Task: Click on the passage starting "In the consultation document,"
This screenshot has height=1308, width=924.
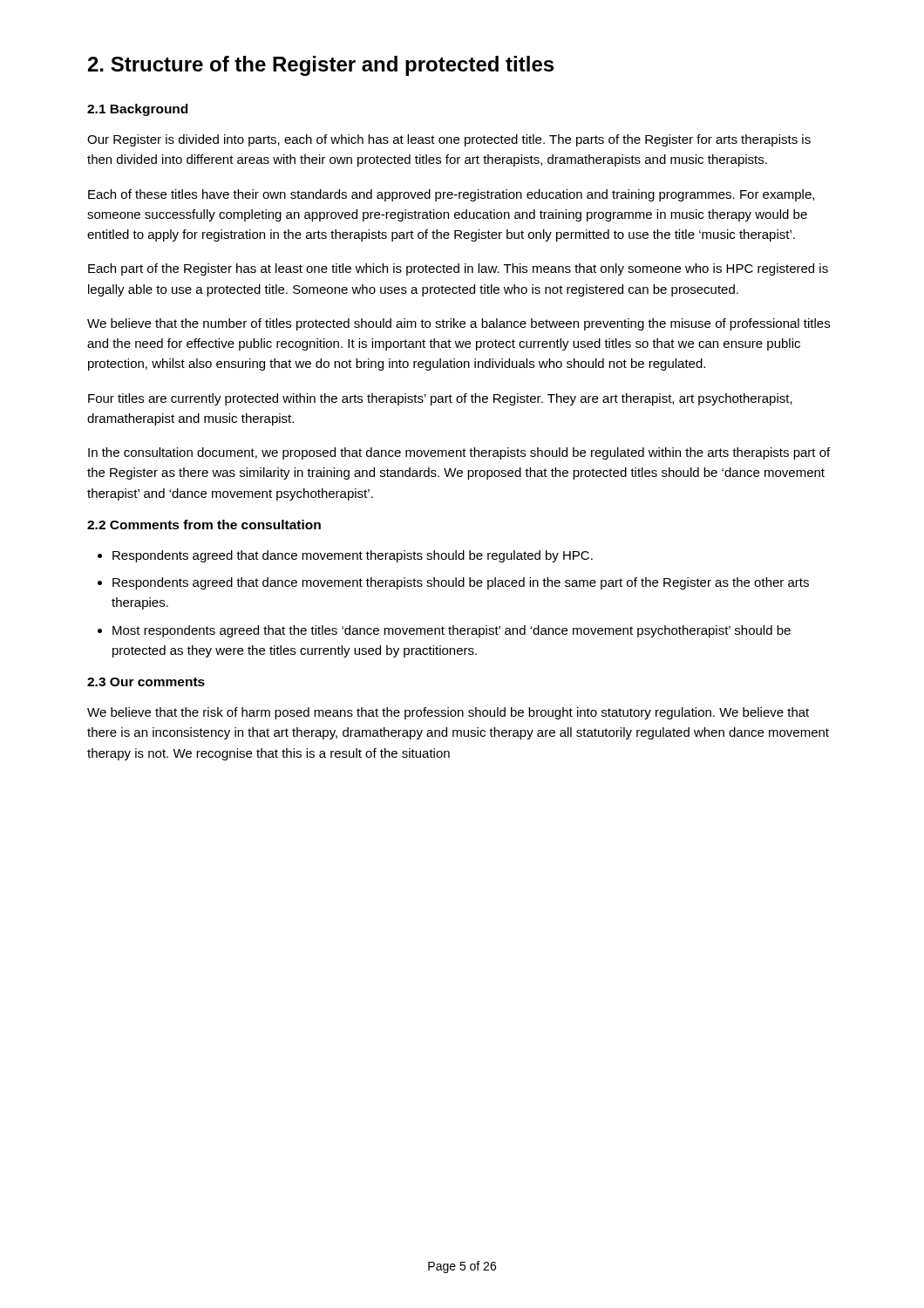Action: tap(459, 472)
